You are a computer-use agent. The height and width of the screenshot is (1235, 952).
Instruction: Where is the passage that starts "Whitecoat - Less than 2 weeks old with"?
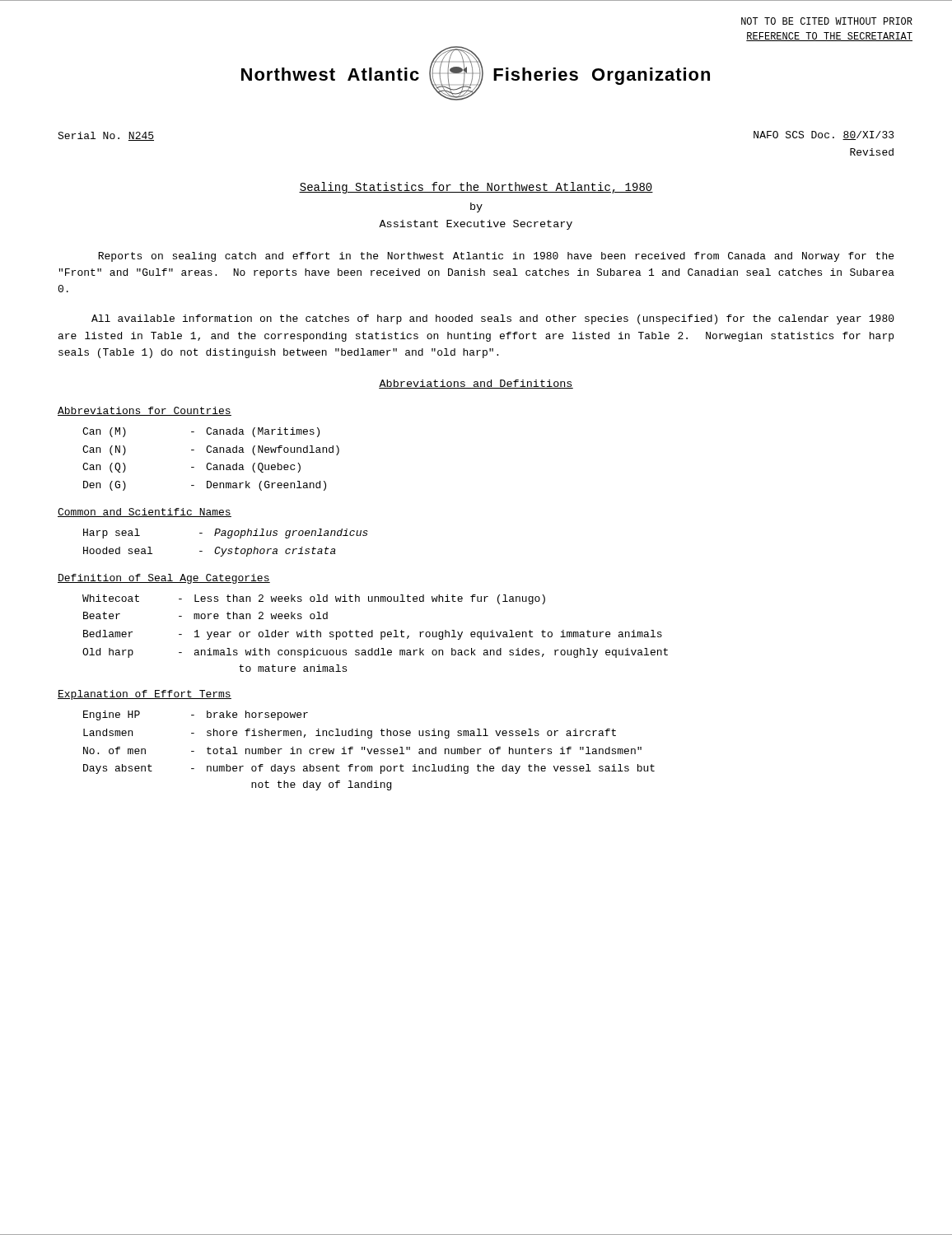tap(488, 599)
